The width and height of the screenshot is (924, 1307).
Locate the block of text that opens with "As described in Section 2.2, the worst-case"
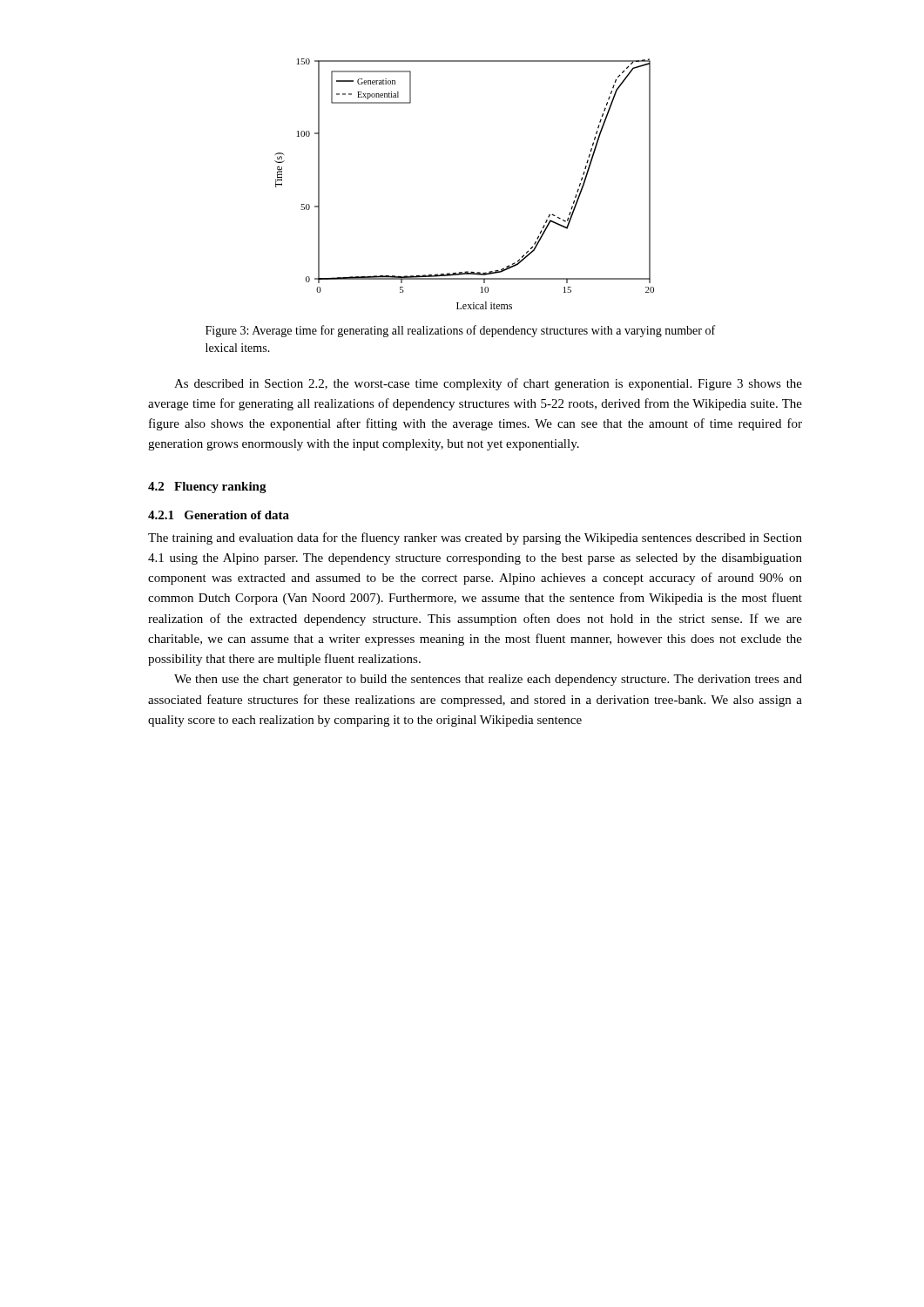point(475,413)
